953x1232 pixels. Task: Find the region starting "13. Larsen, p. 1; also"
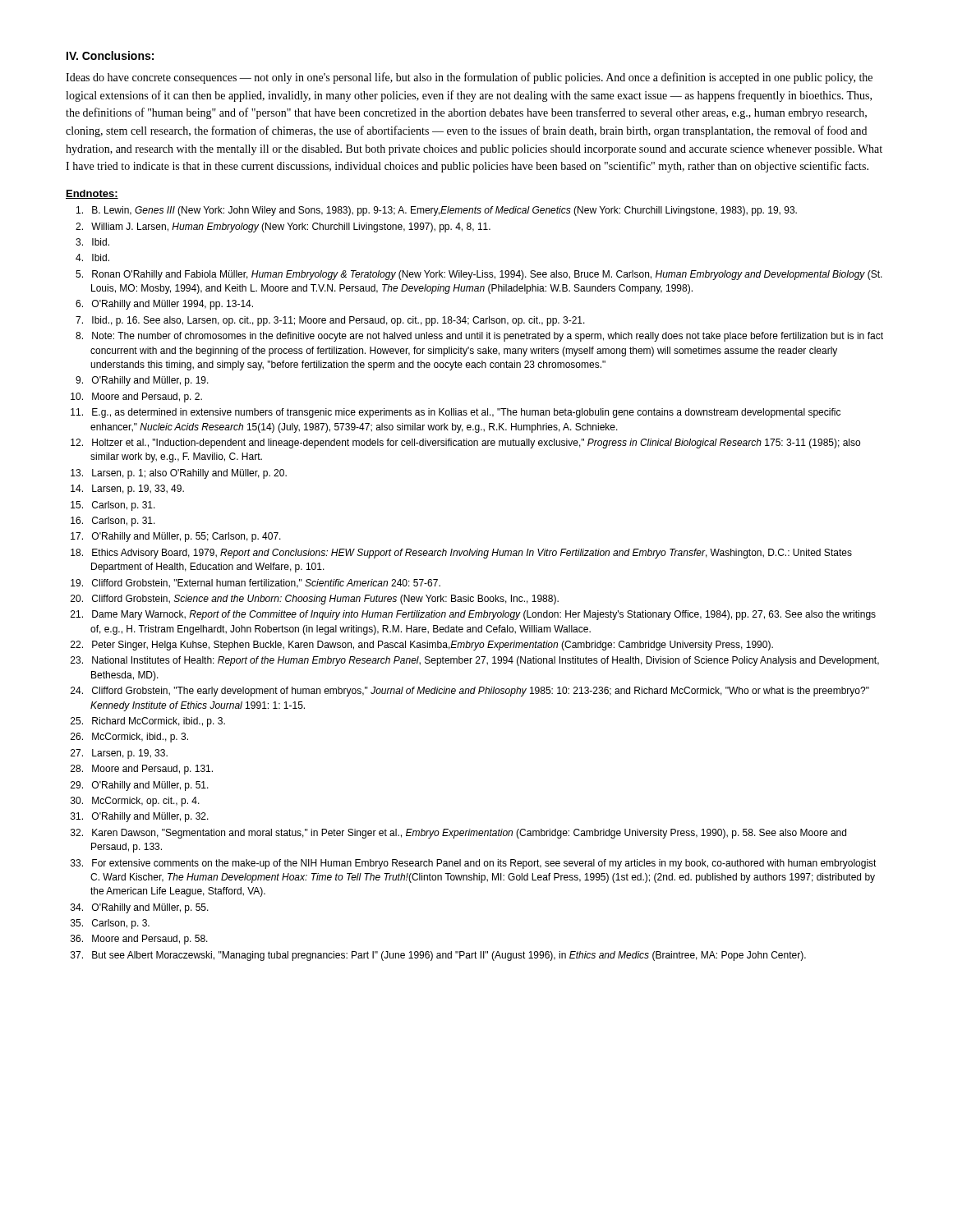click(177, 473)
